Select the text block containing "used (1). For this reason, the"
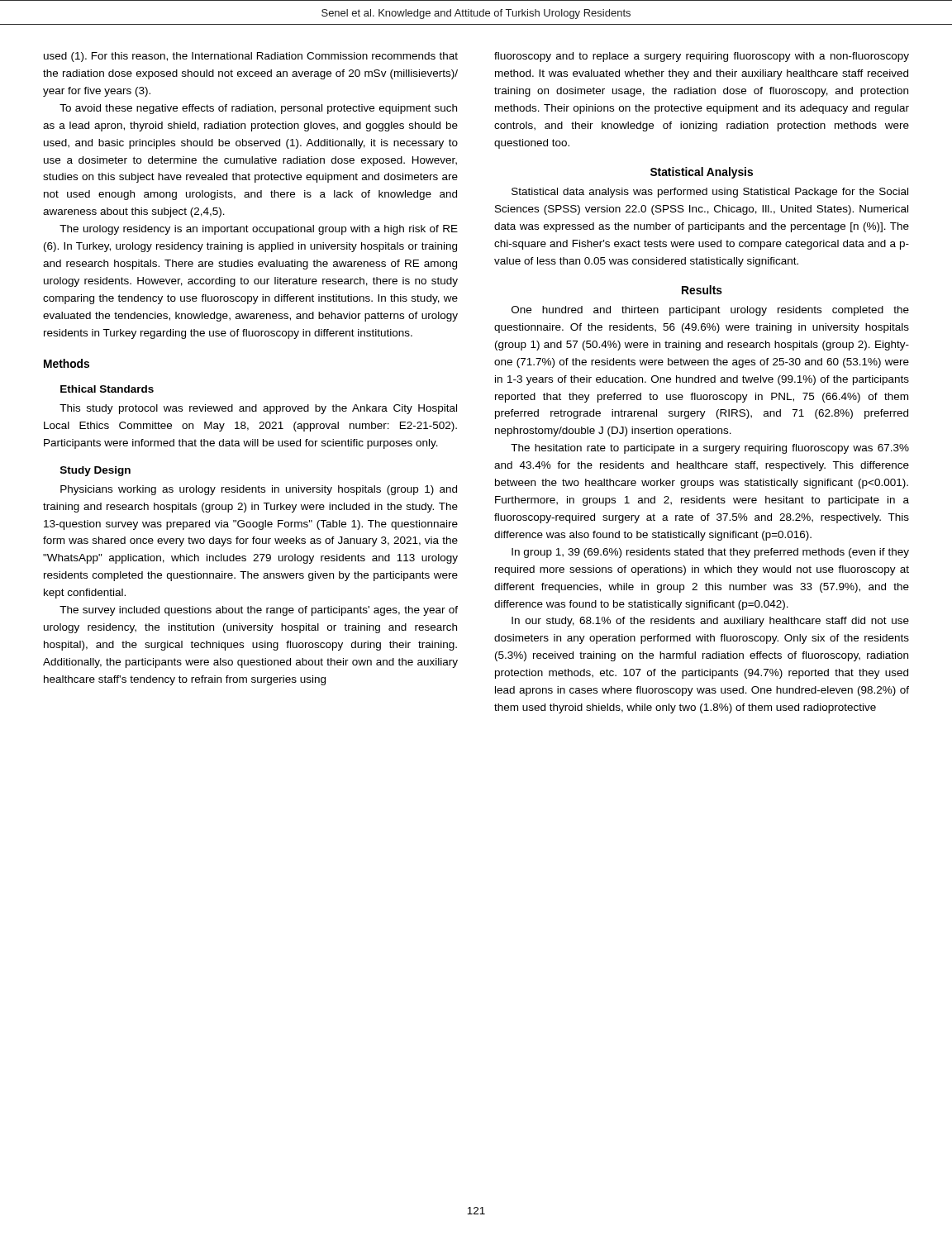Screen dimensions: 1240x952 point(250,195)
